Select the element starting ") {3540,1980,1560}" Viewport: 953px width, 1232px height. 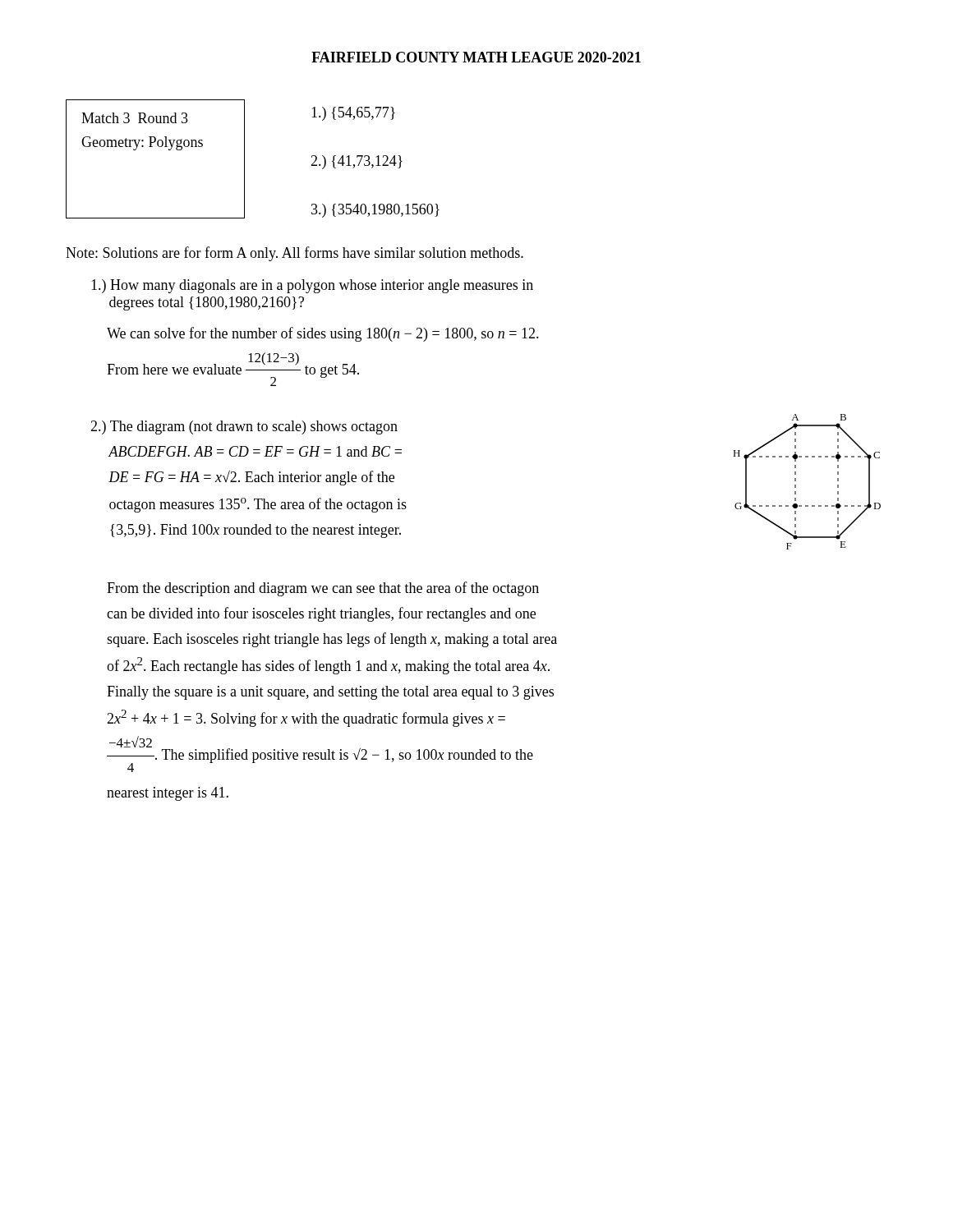click(376, 209)
